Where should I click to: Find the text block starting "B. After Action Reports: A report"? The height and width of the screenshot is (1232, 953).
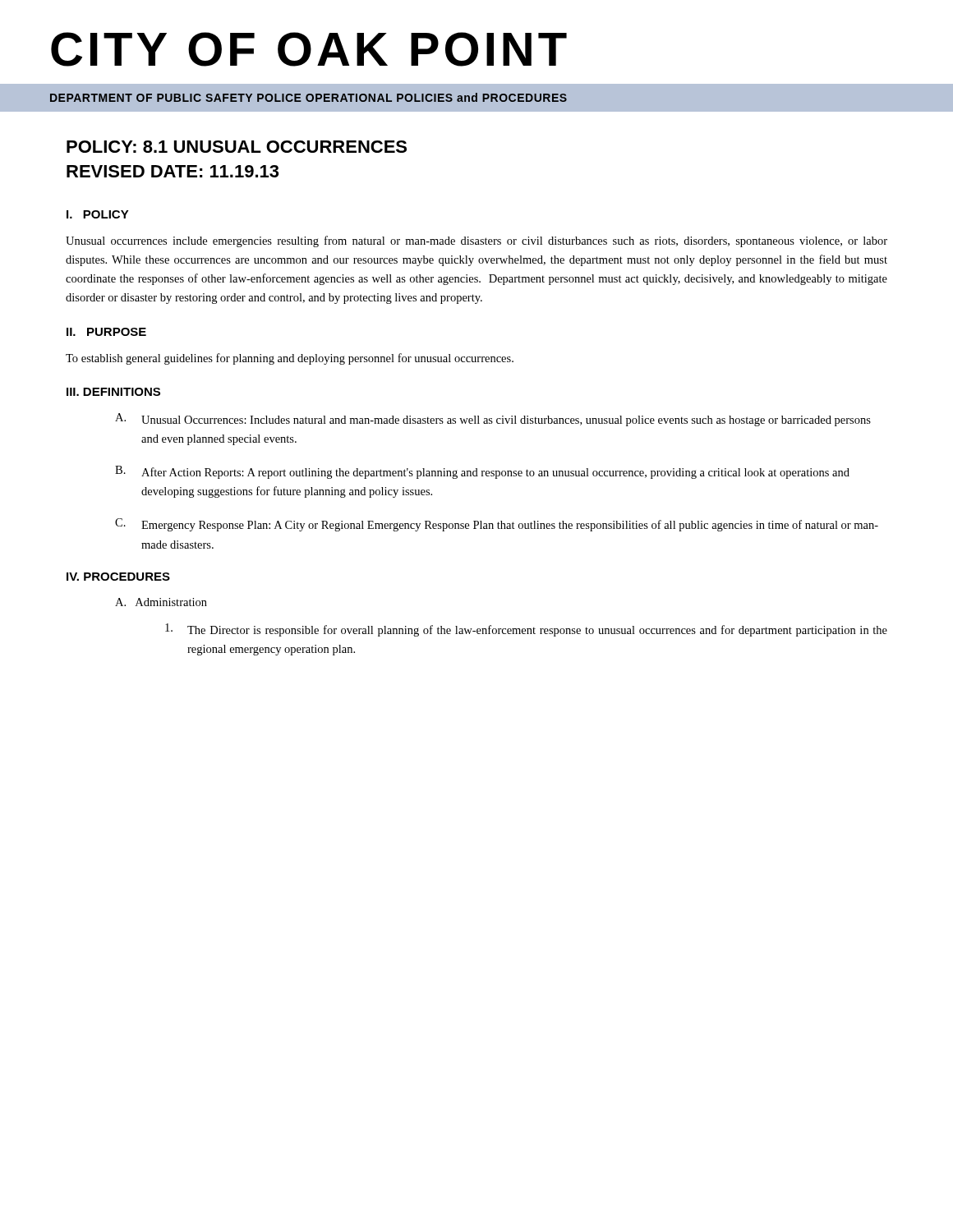[x=476, y=482]
